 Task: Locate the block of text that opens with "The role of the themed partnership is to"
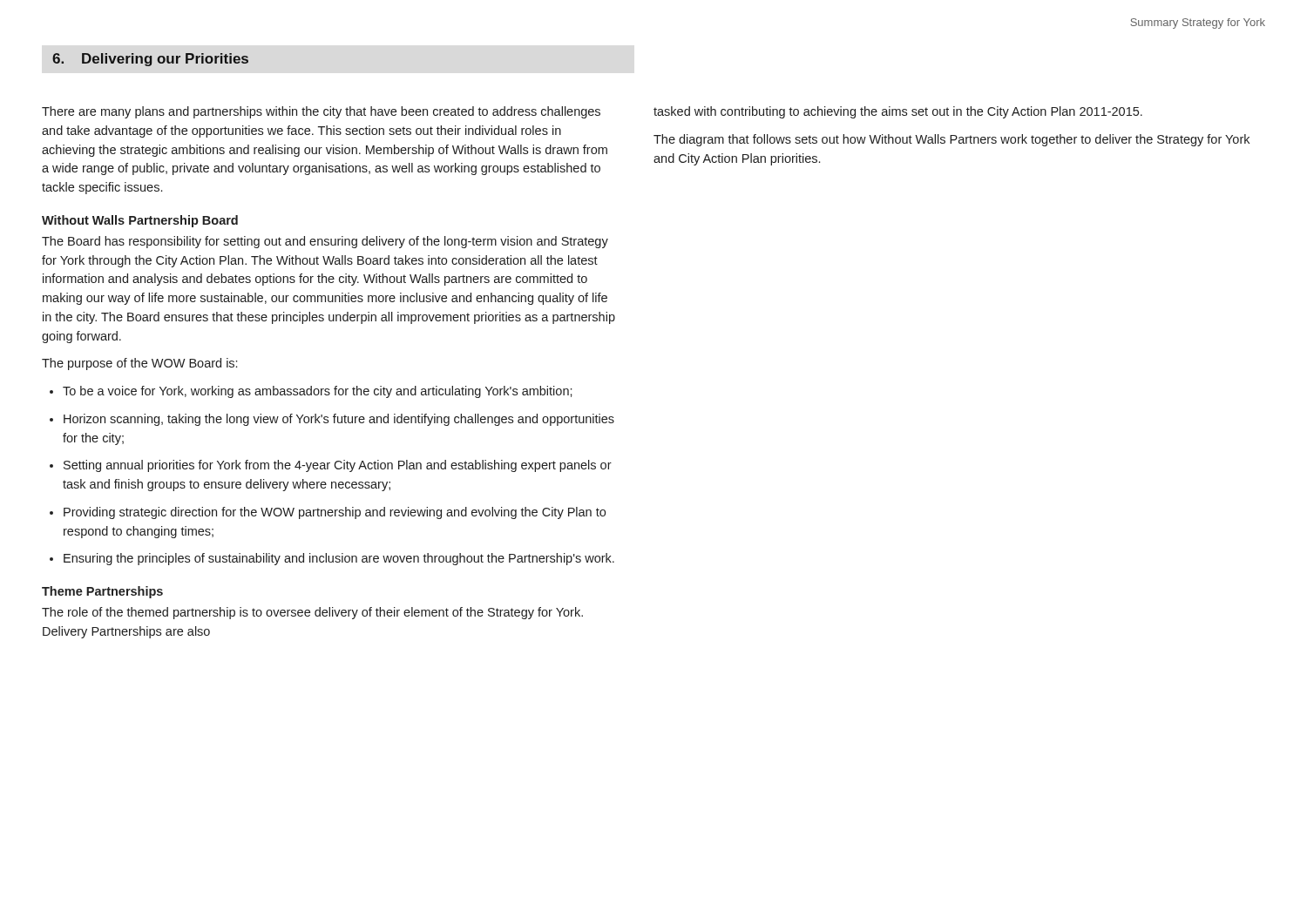pos(329,622)
